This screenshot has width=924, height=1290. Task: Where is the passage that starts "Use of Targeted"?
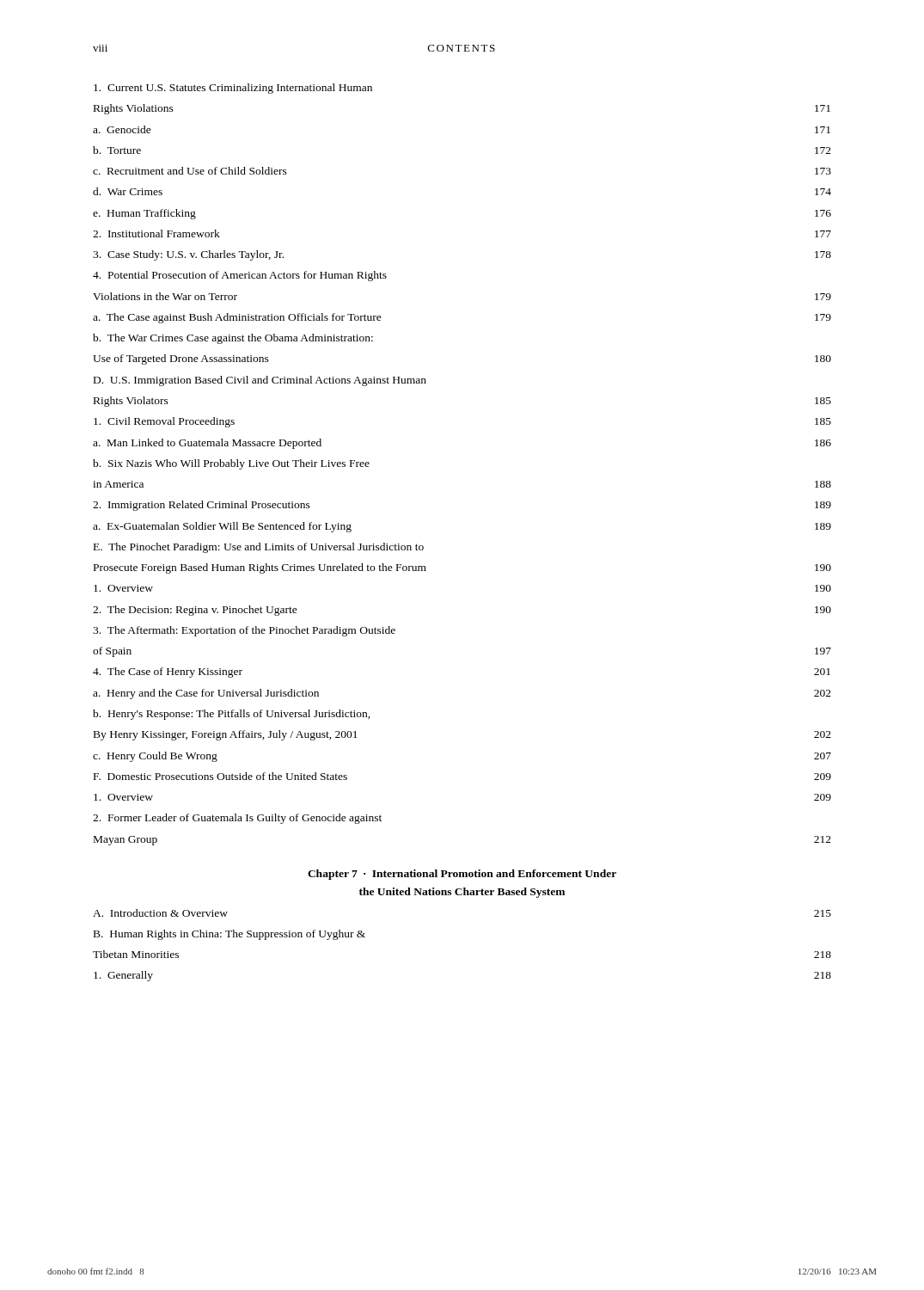point(179,359)
